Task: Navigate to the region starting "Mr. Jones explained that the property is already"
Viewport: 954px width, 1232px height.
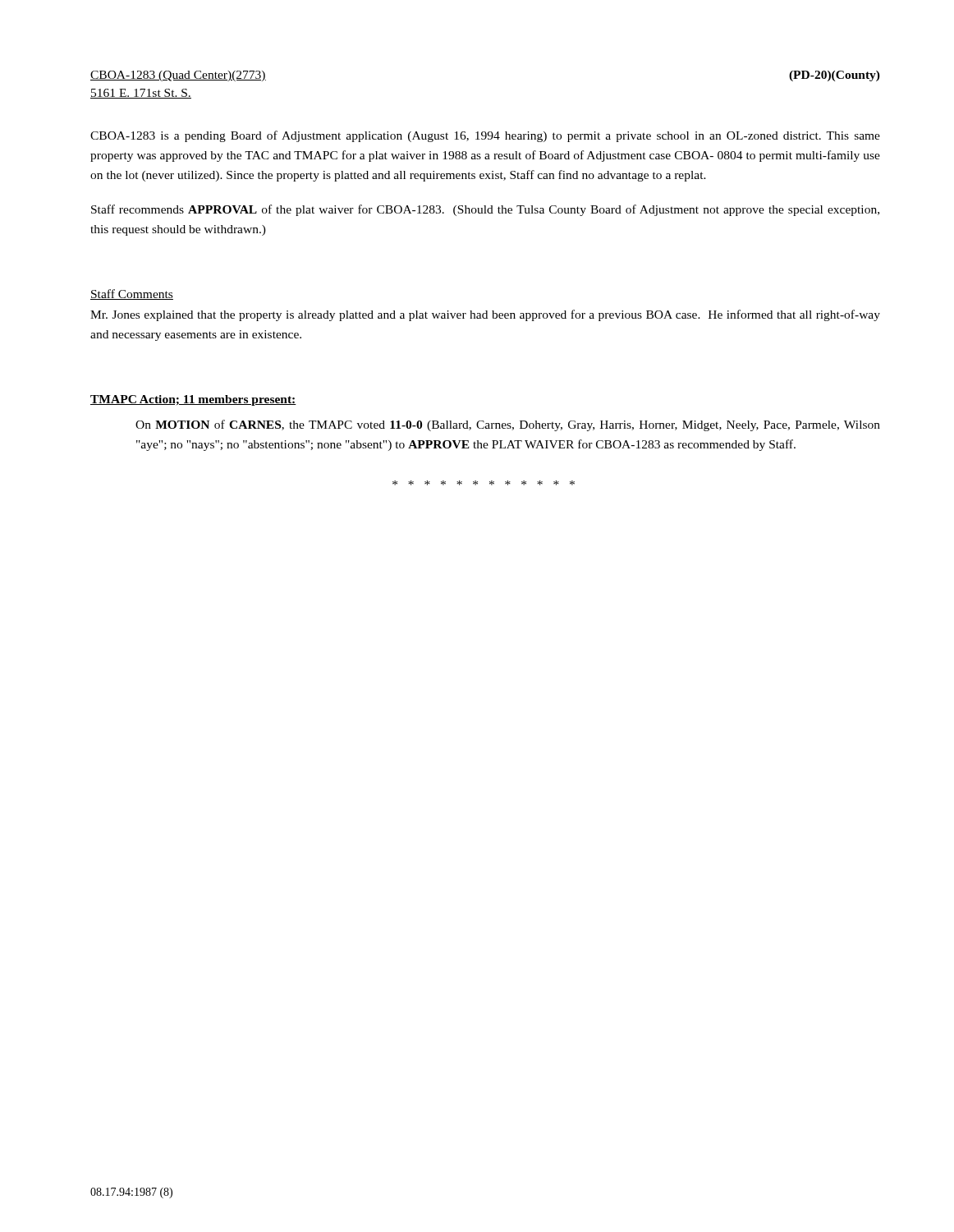Action: point(485,324)
